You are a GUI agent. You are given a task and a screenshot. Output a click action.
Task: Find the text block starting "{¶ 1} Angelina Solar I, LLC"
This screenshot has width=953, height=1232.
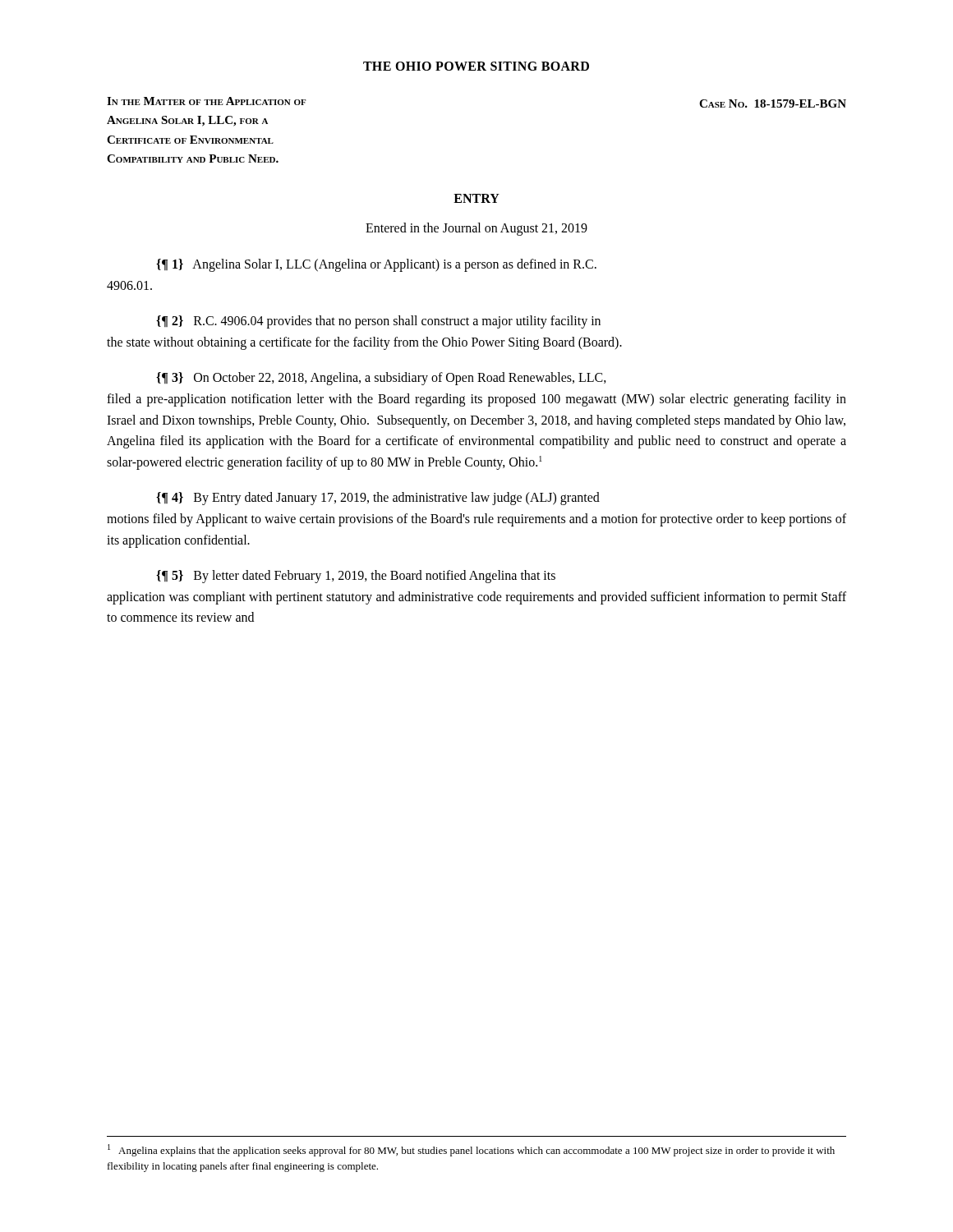tap(476, 273)
